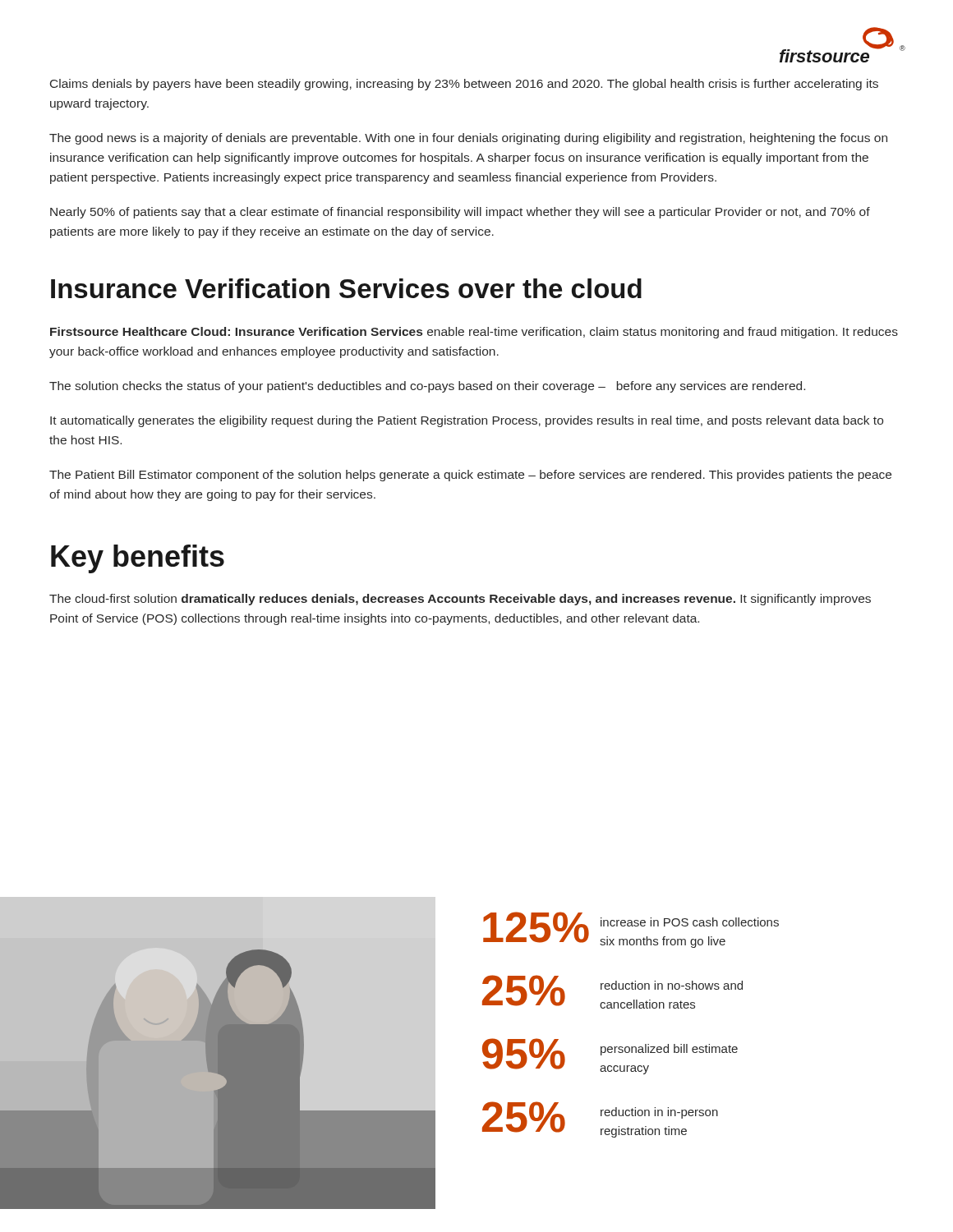Where does it say "Key benefits"?
This screenshot has height=1232, width=953.
click(137, 556)
